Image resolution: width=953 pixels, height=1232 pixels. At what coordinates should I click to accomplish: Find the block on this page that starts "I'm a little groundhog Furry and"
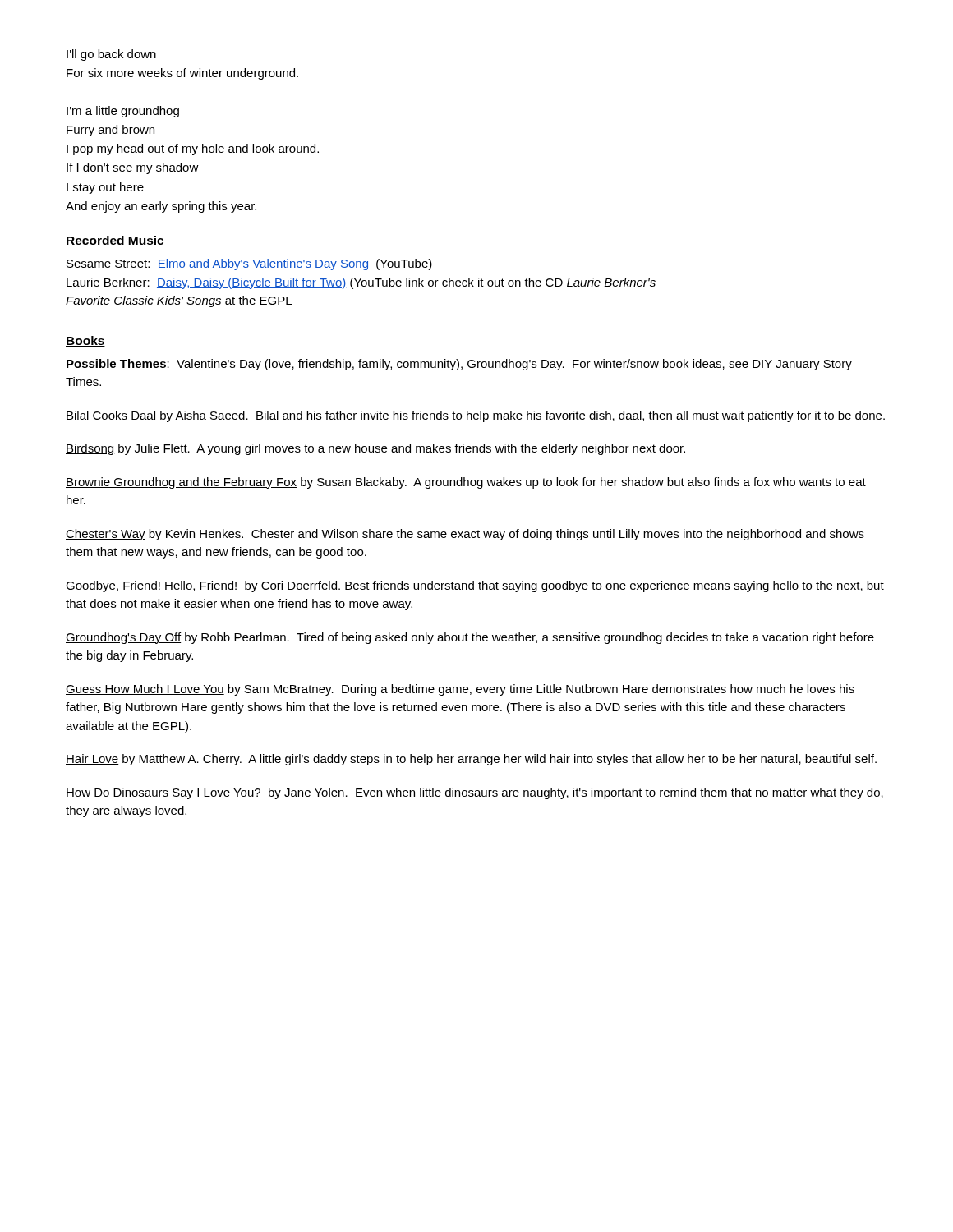(123, 112)
